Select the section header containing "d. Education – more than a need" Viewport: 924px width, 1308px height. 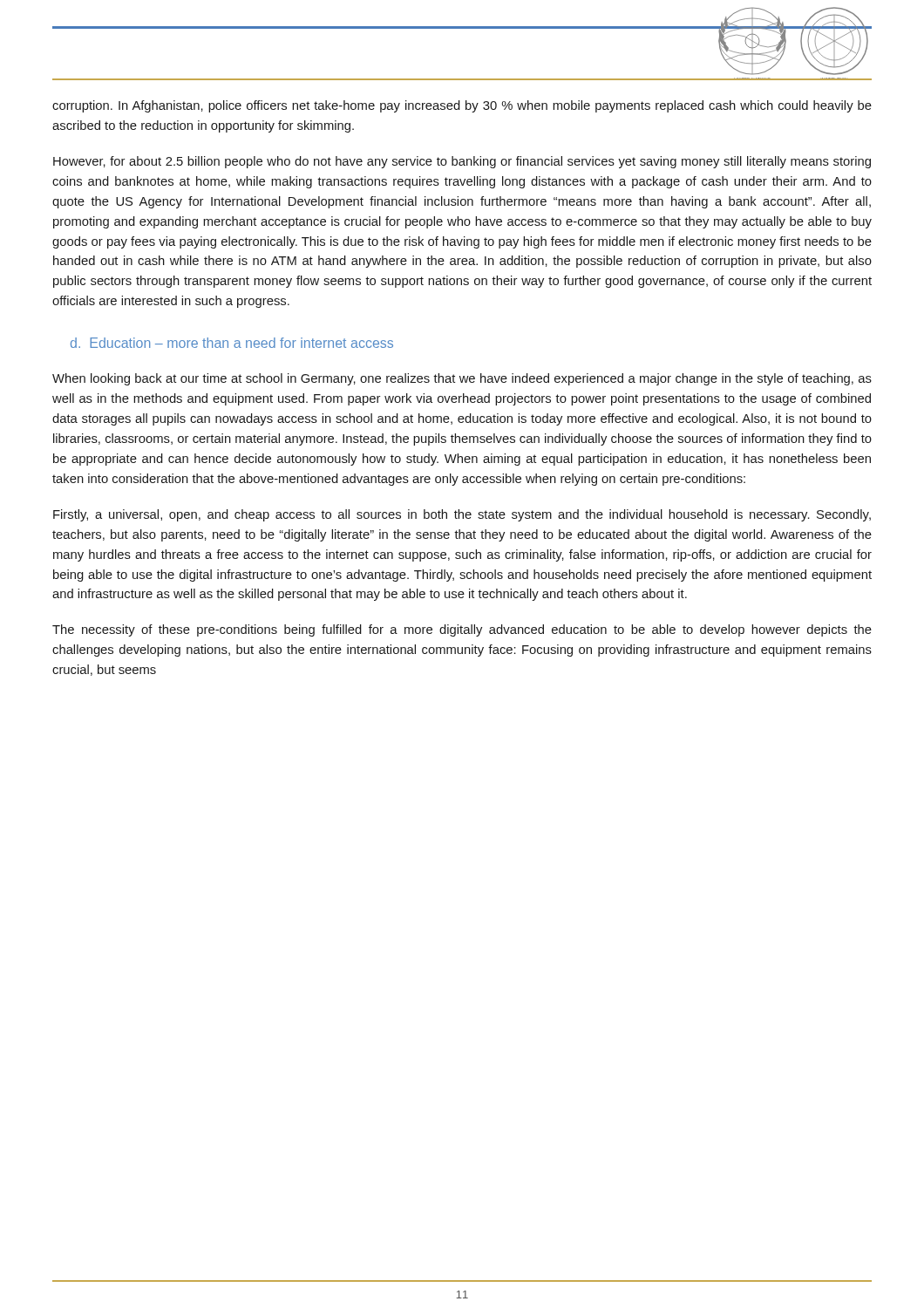pyautogui.click(x=232, y=343)
